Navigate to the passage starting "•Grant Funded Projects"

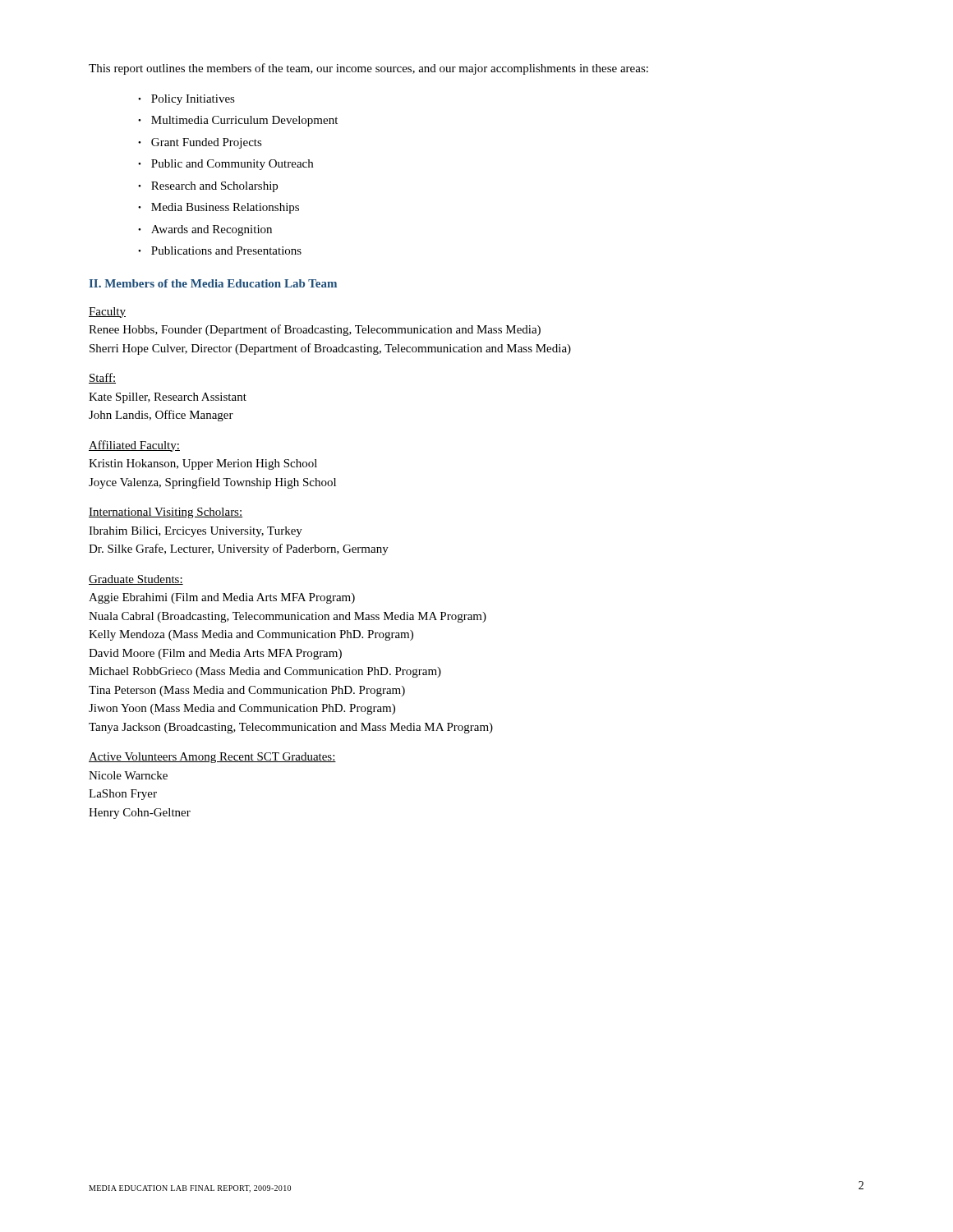point(200,142)
